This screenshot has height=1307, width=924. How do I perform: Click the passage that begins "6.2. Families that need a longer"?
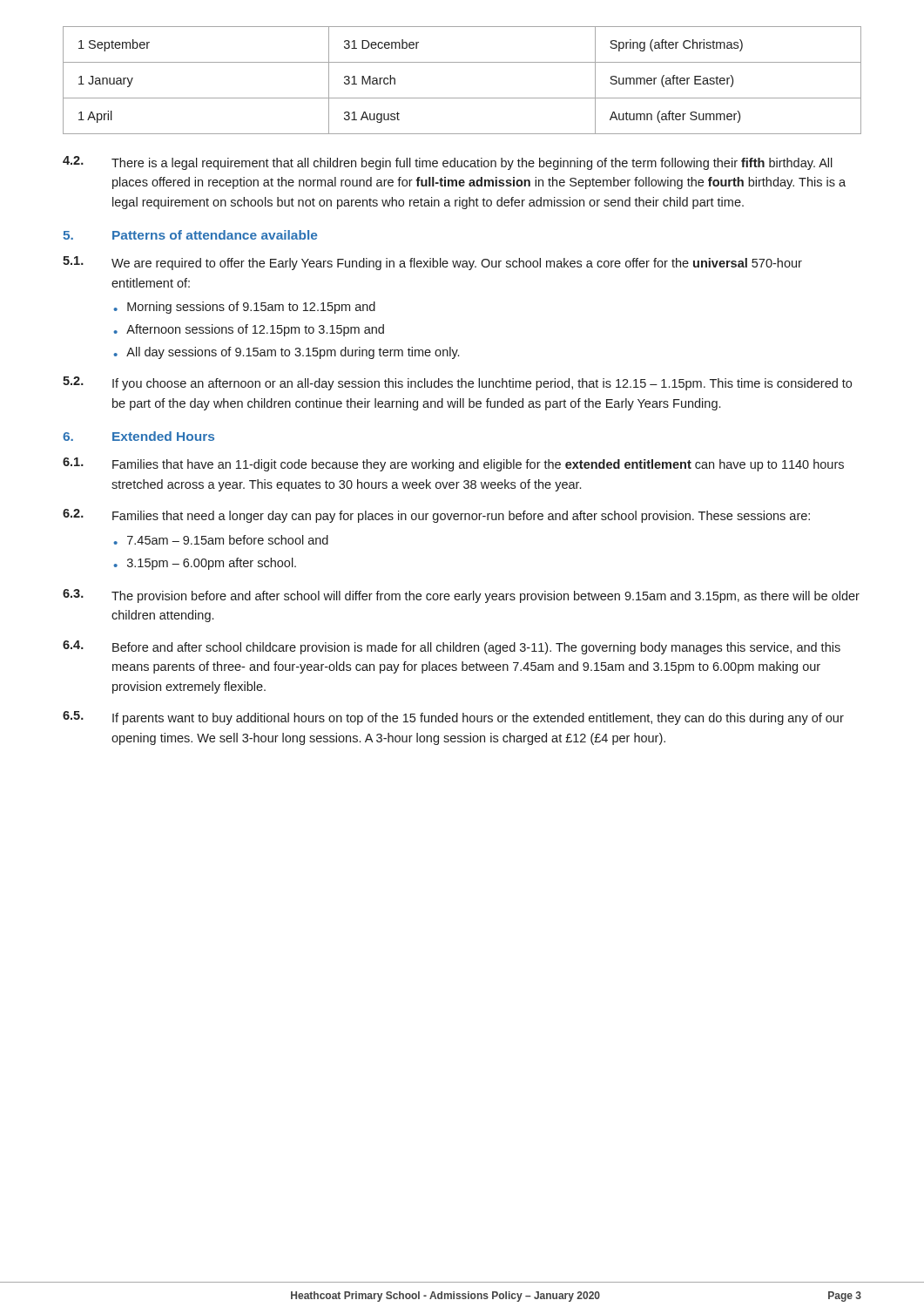coord(462,516)
